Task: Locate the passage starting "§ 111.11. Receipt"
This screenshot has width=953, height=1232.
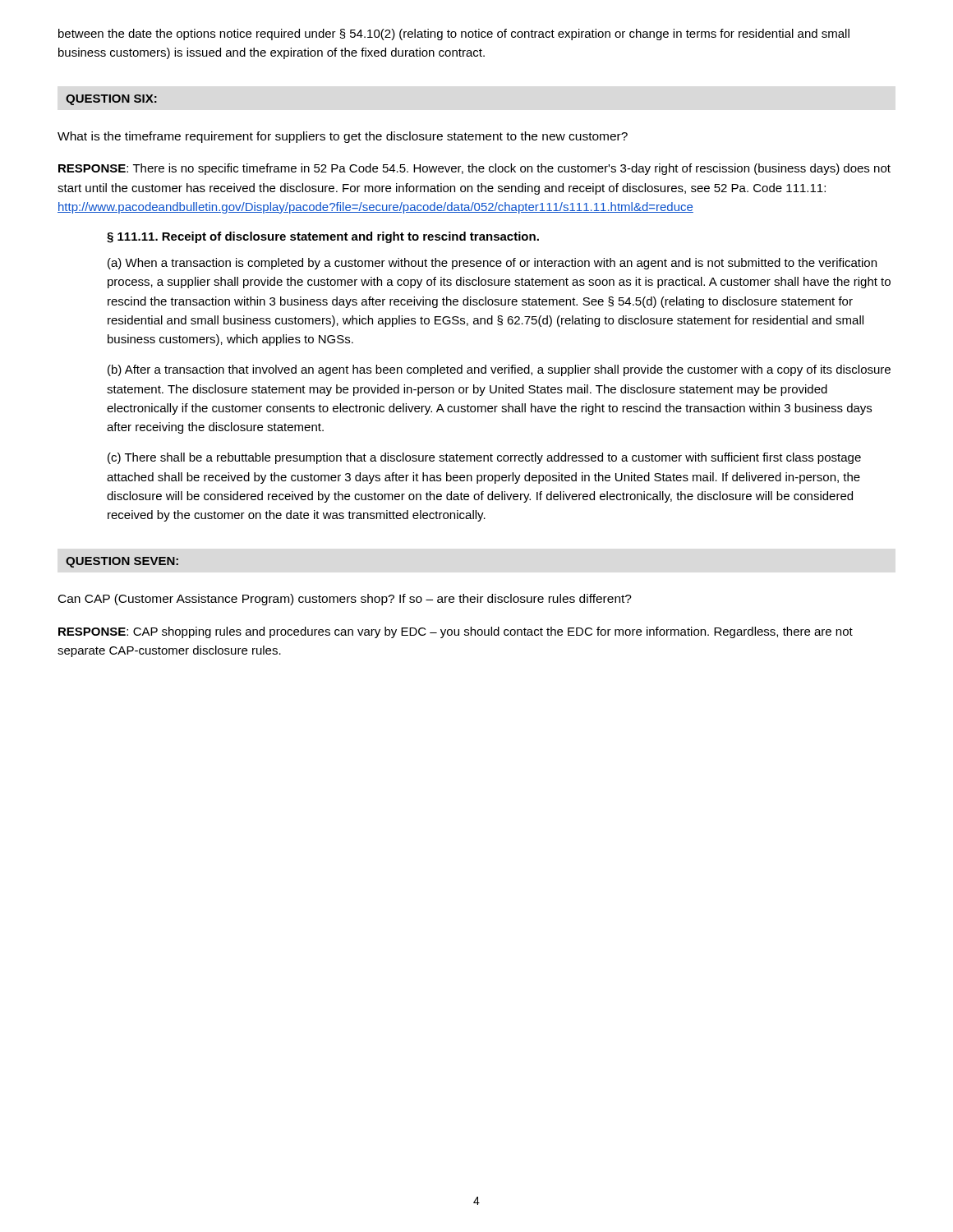Action: pos(323,236)
